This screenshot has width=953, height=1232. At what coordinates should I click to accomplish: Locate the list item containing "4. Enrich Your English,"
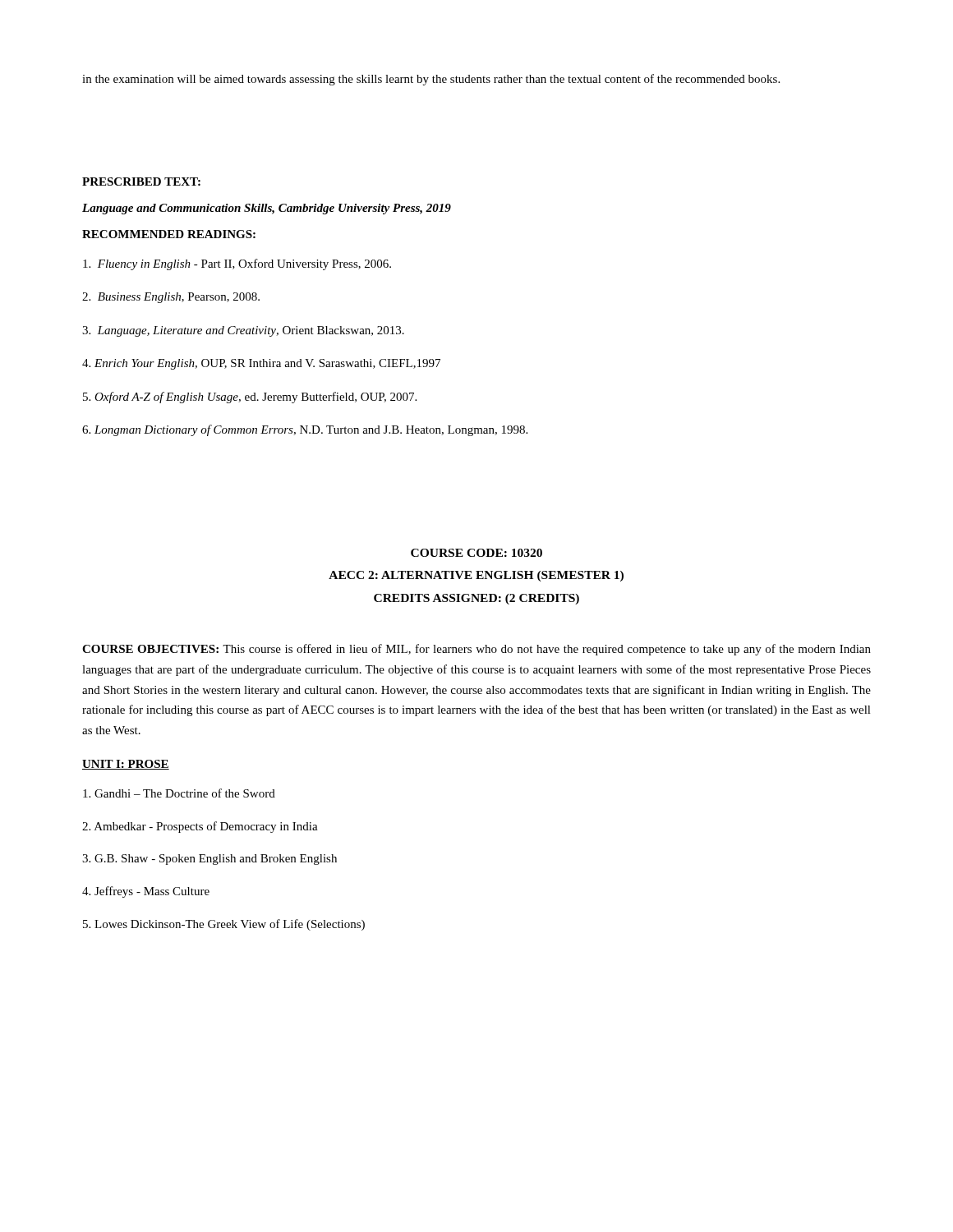[261, 364]
